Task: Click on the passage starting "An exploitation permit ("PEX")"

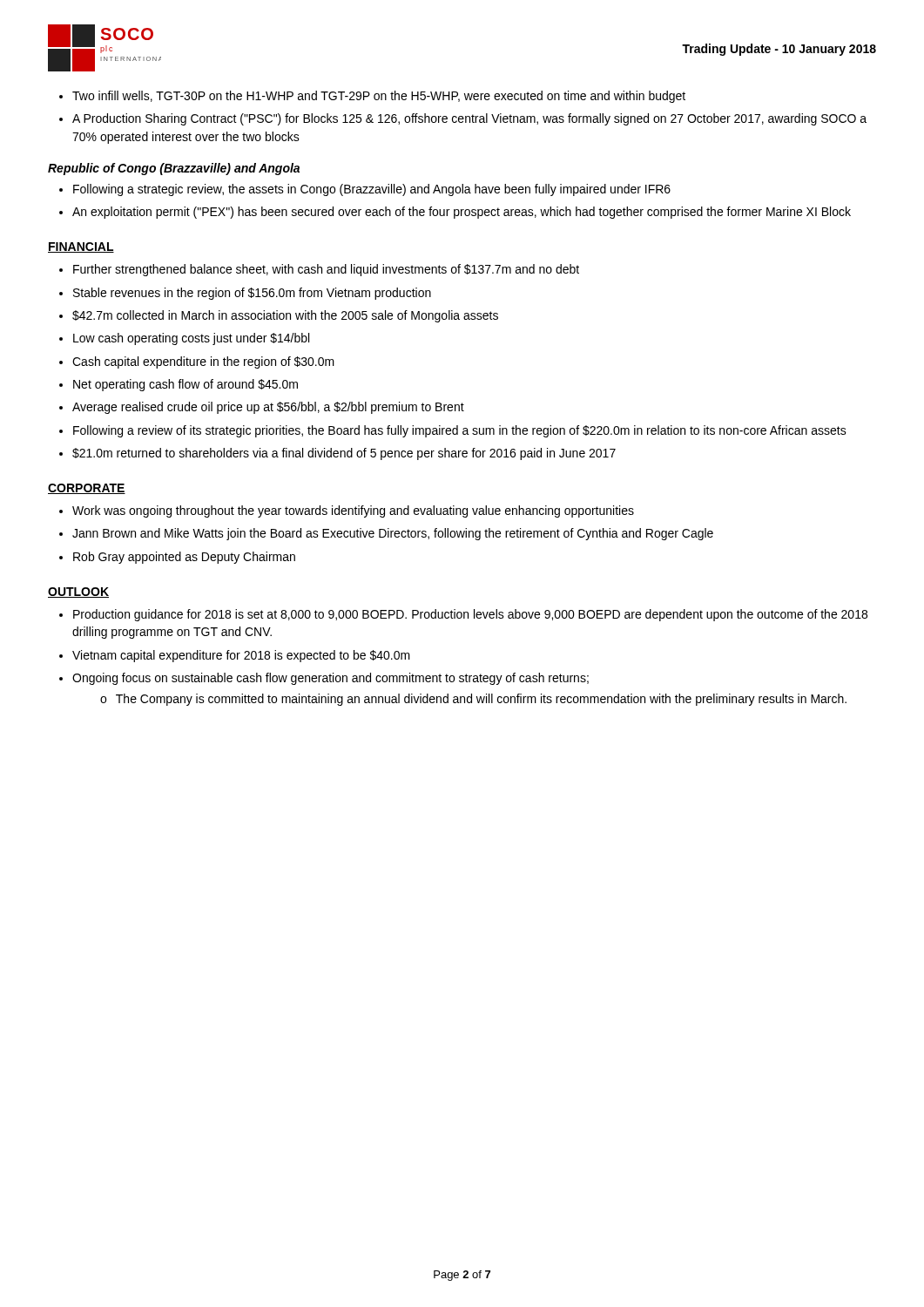Action: click(462, 212)
